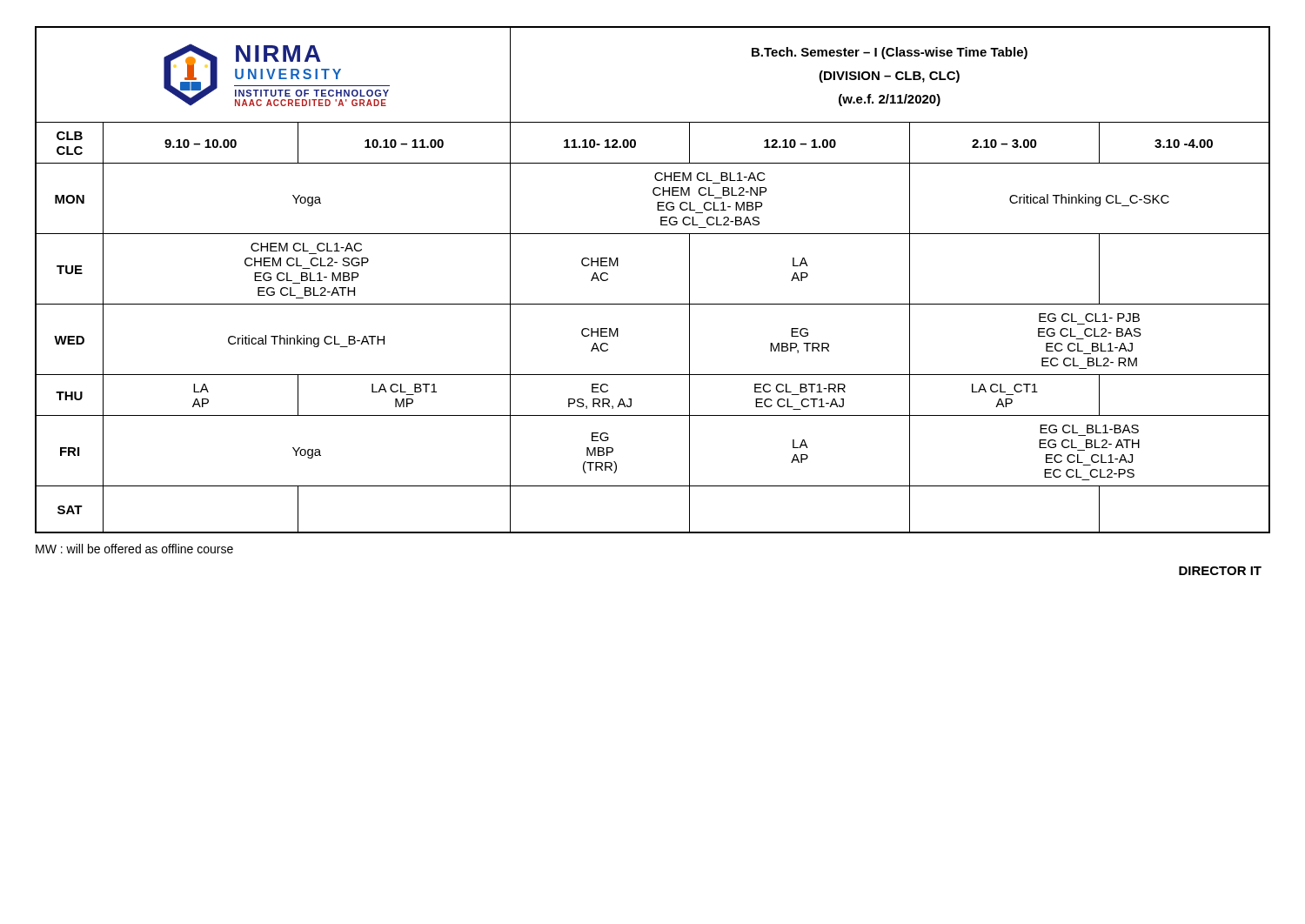Screen dimensions: 924x1305
Task: Click on the block starting "DIRECTOR IT"
Action: [x=1220, y=570]
